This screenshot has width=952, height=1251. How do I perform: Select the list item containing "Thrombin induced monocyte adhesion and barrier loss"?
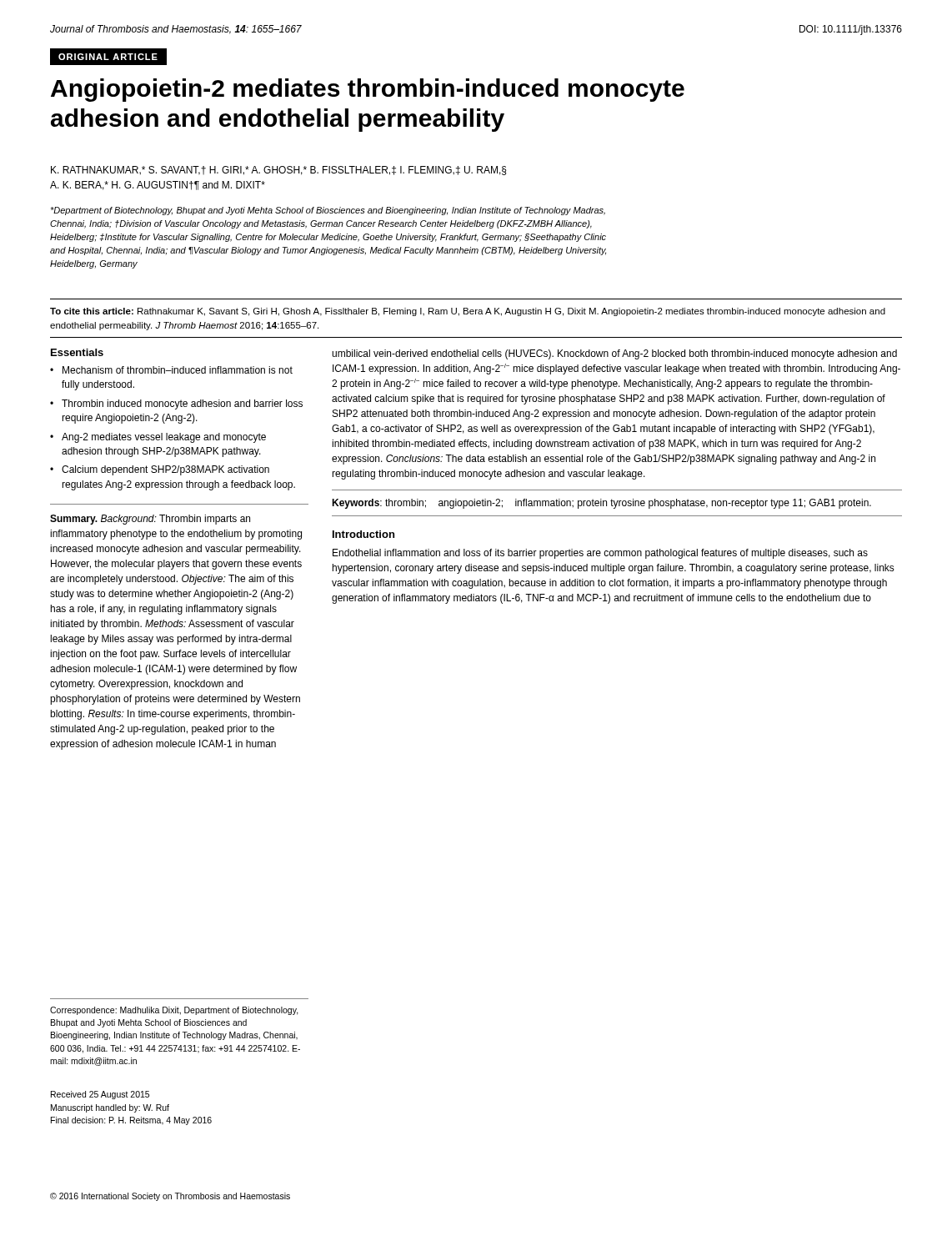[x=182, y=411]
